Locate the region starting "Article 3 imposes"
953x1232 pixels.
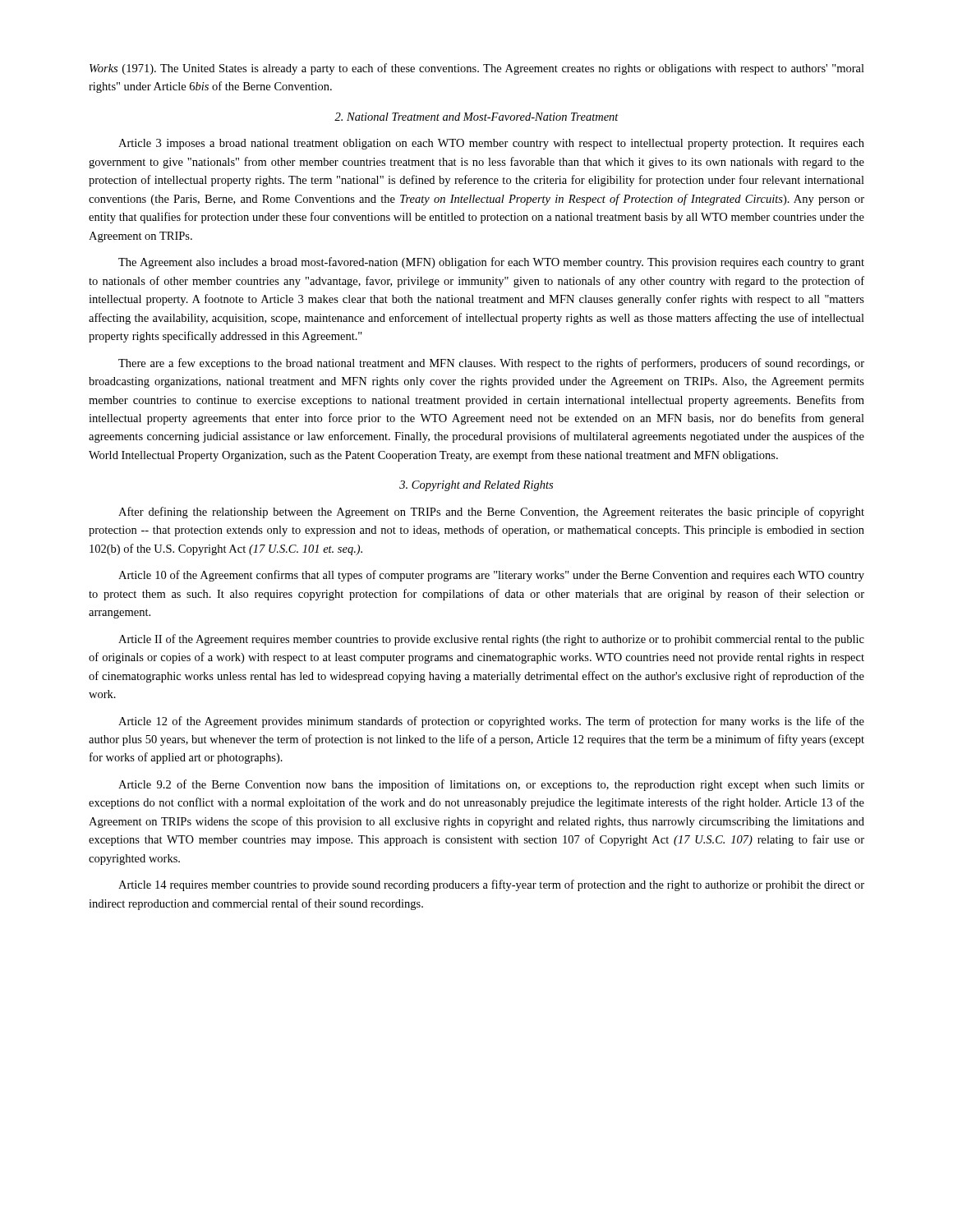[x=476, y=189]
